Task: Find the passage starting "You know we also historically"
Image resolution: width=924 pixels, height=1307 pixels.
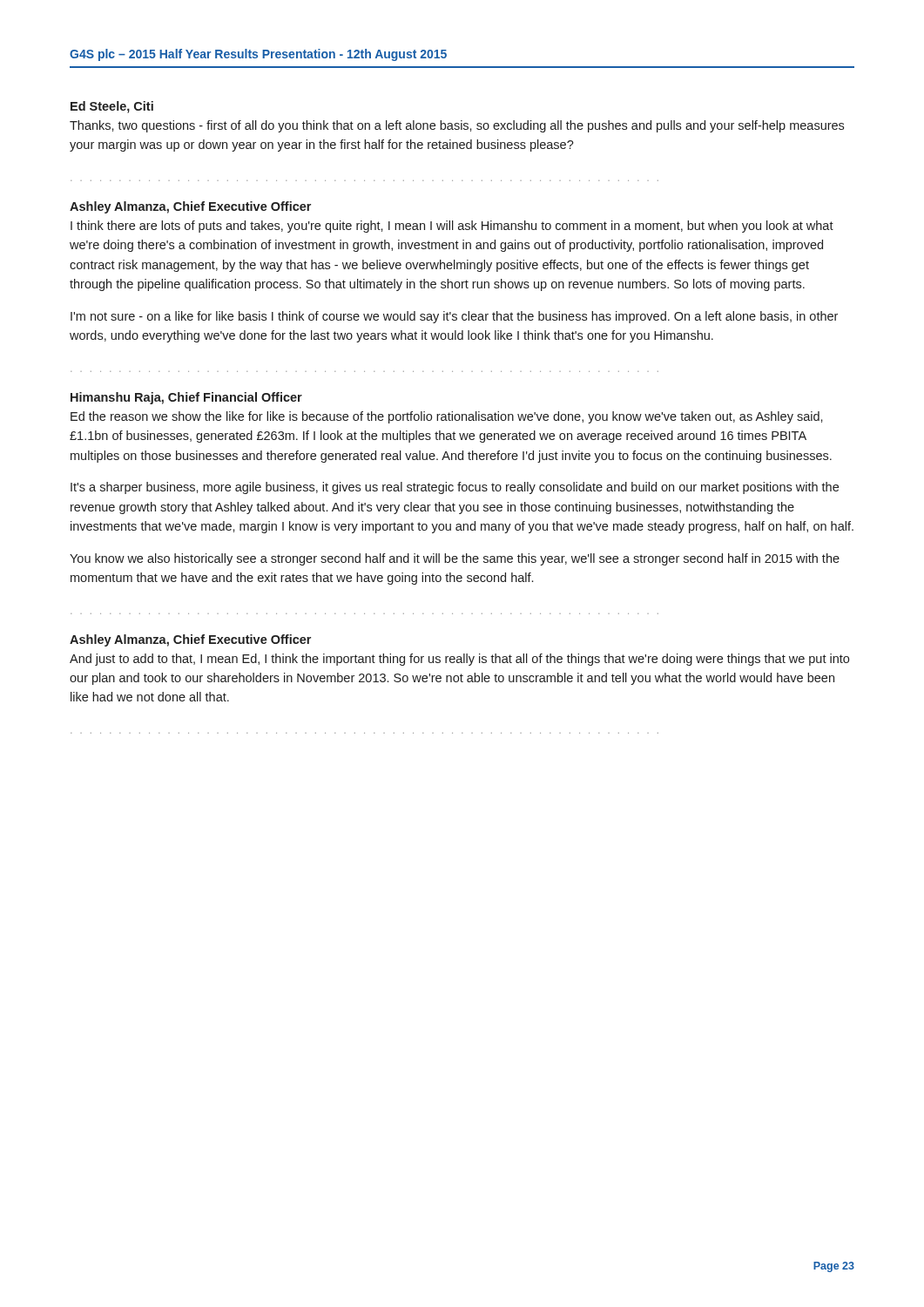Action: click(455, 568)
